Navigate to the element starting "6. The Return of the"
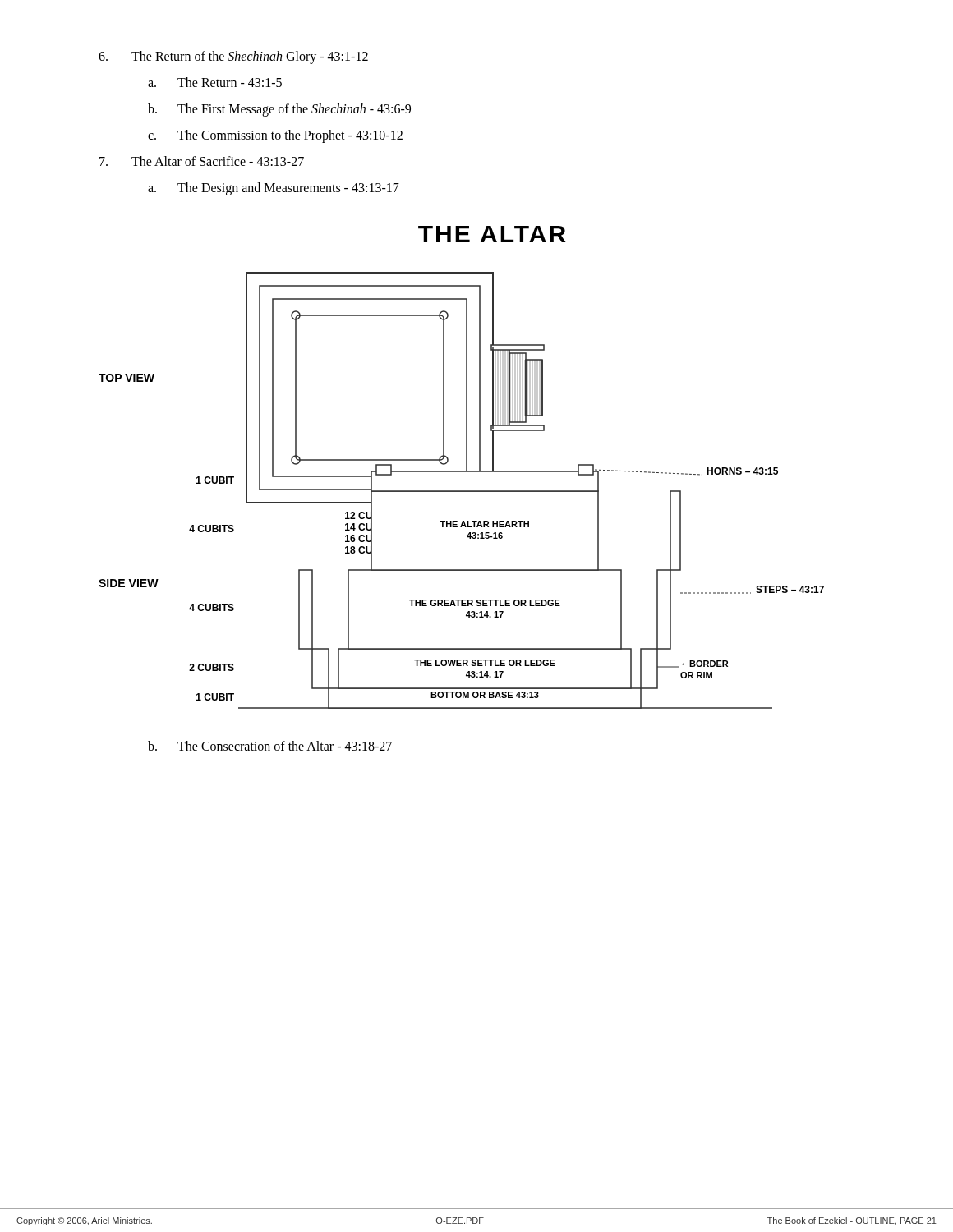 click(233, 57)
